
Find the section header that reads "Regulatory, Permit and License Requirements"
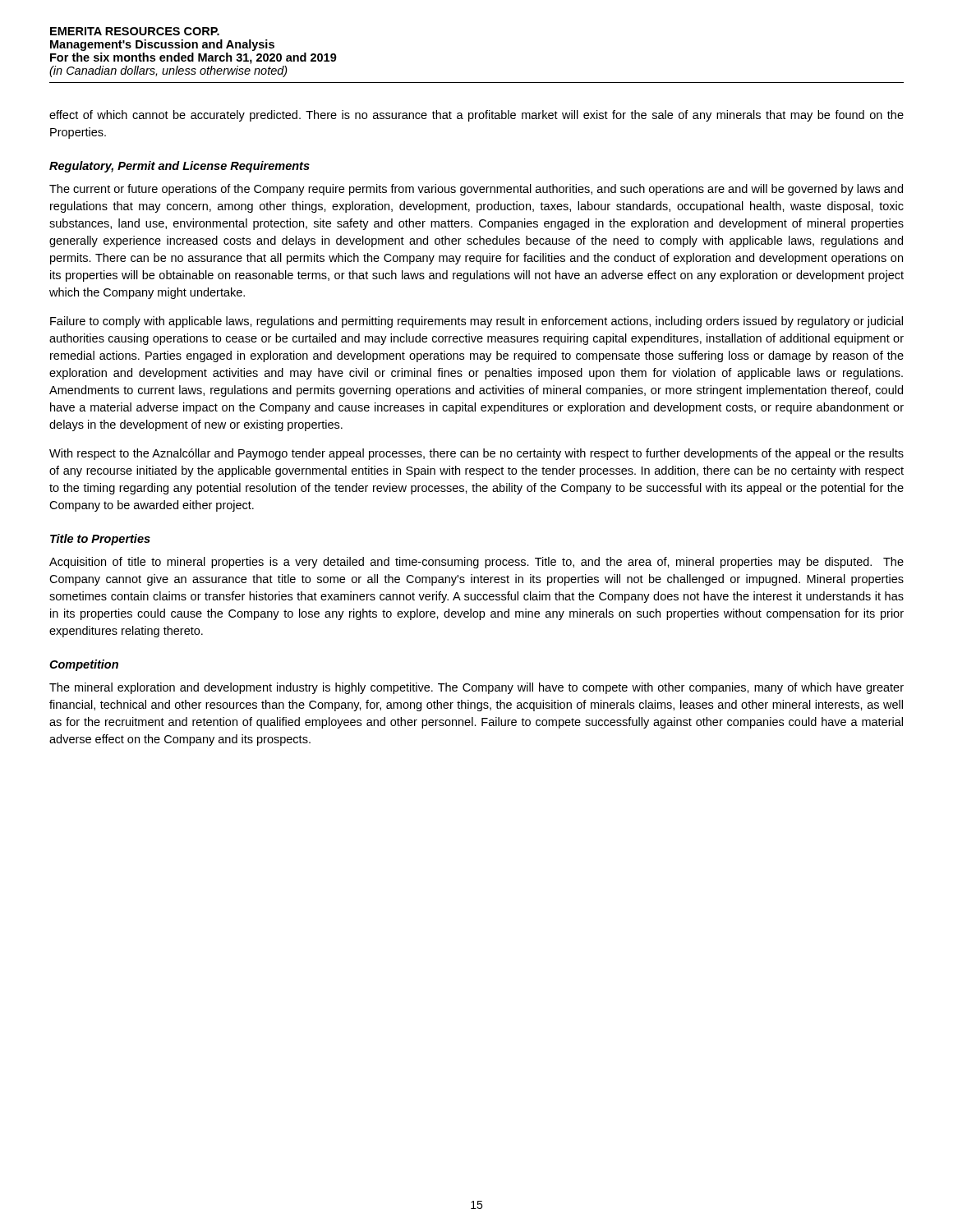pyautogui.click(x=179, y=166)
